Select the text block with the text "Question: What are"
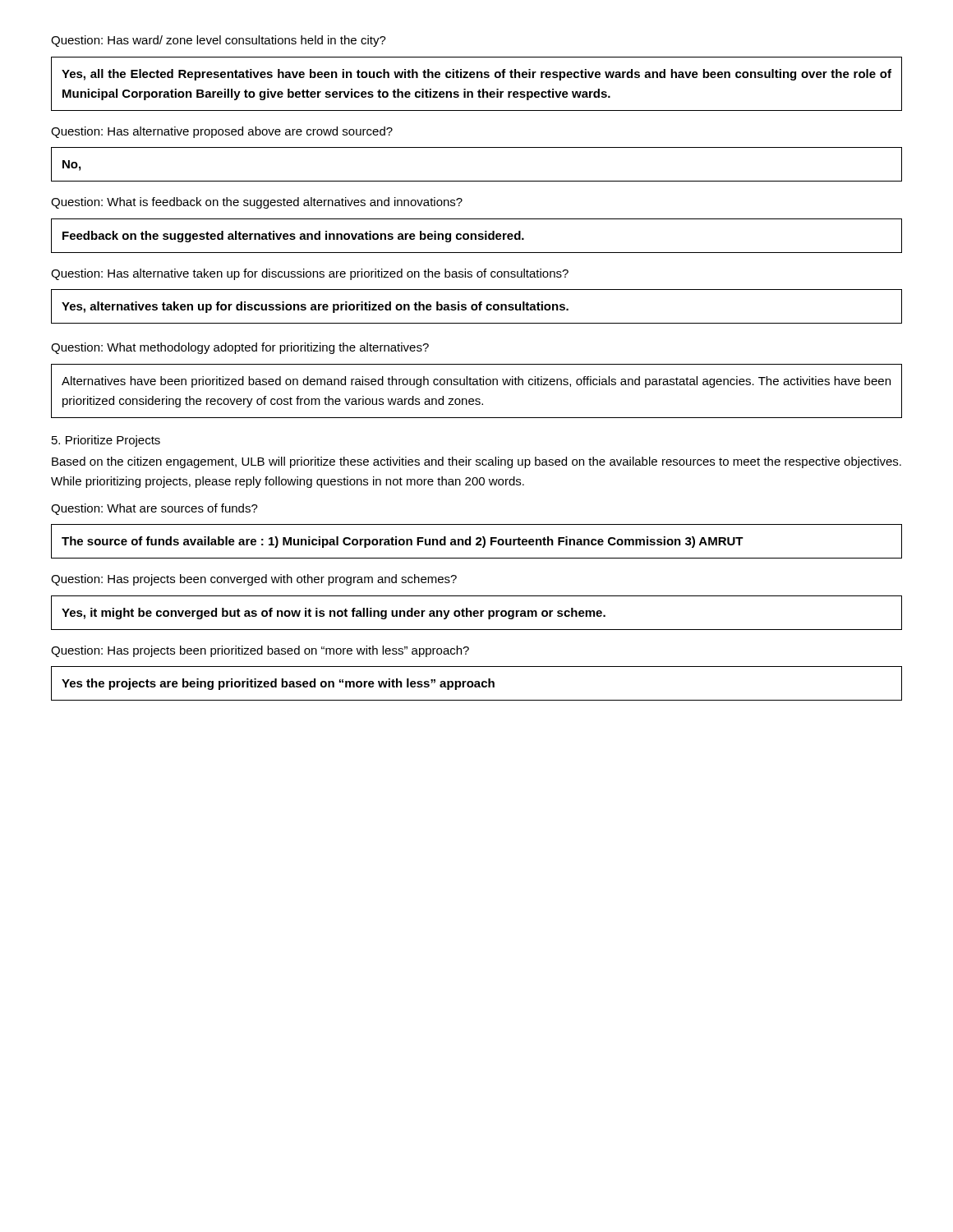The image size is (953, 1232). click(x=154, y=508)
